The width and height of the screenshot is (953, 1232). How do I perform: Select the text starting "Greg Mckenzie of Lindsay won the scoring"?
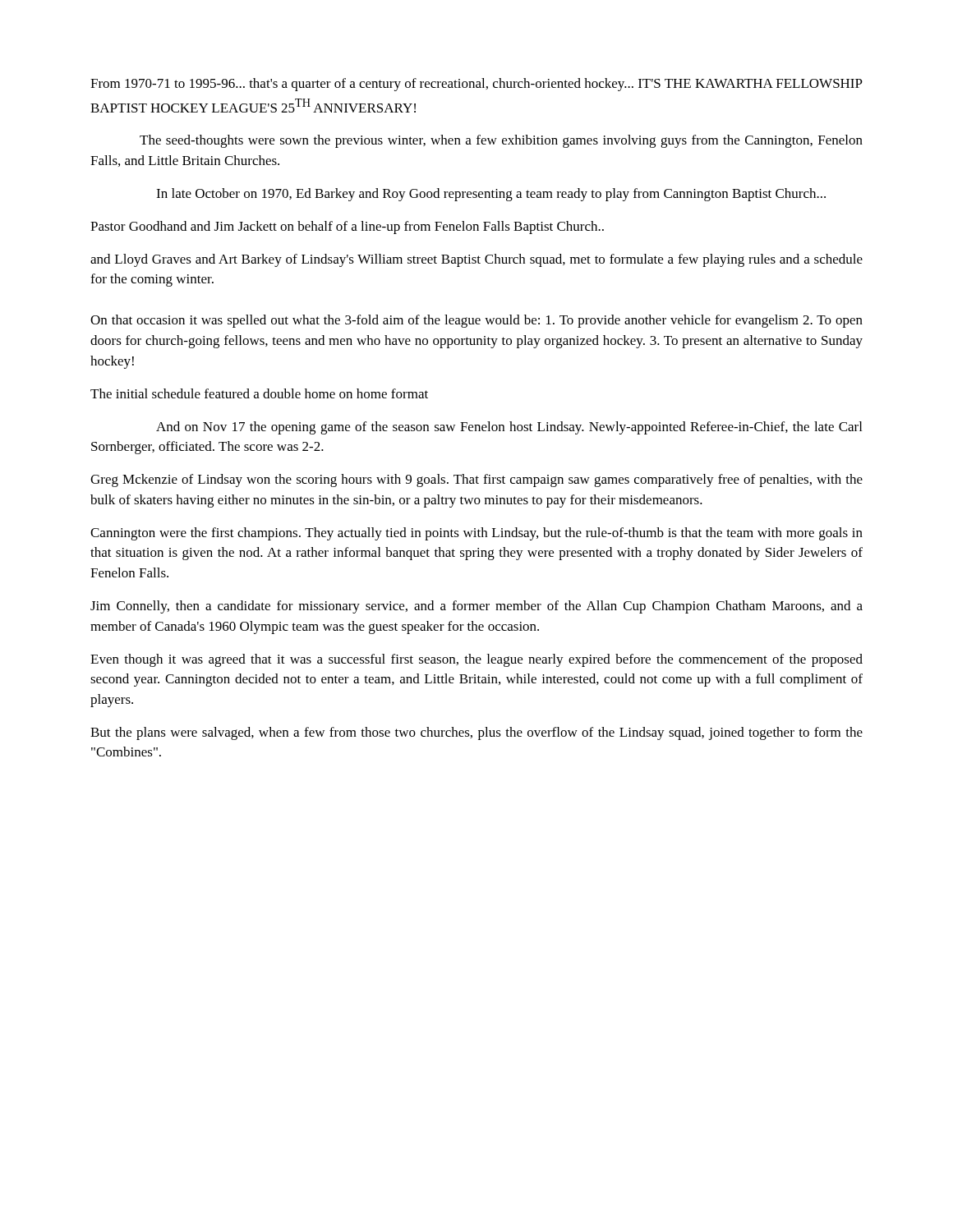click(x=476, y=490)
